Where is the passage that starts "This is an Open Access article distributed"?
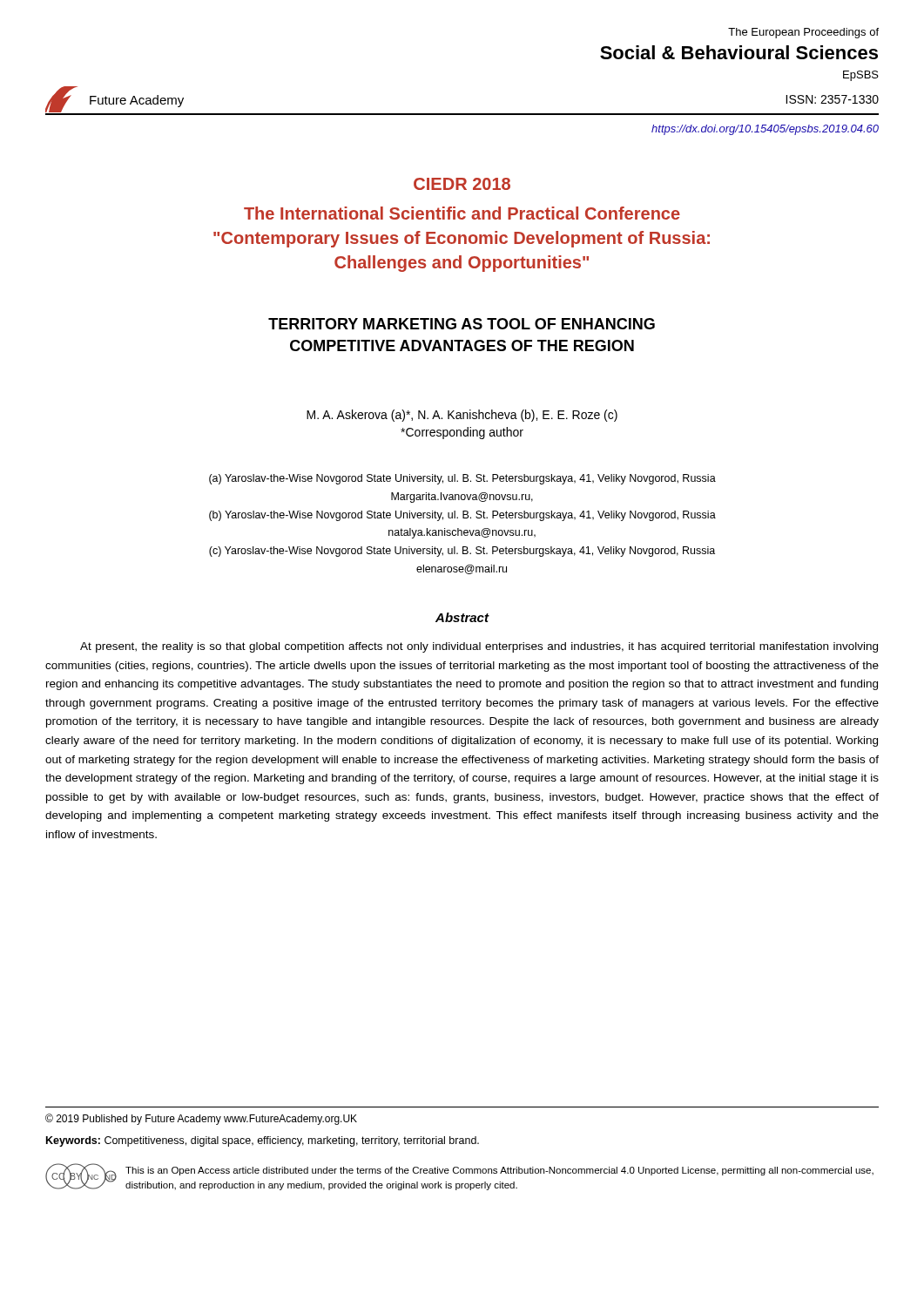Screen dimensions: 1307x924 click(500, 1178)
